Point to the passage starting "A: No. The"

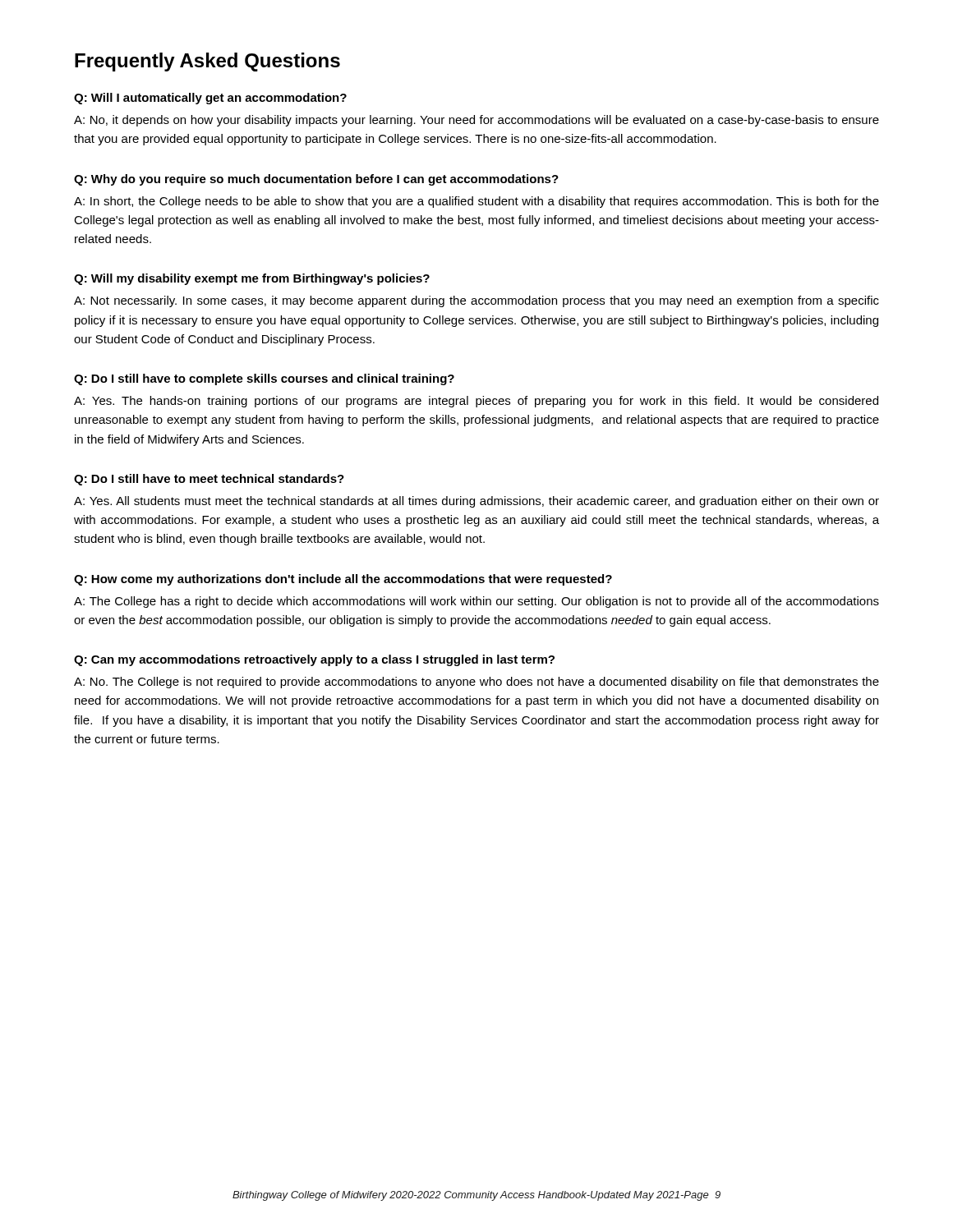[476, 710]
